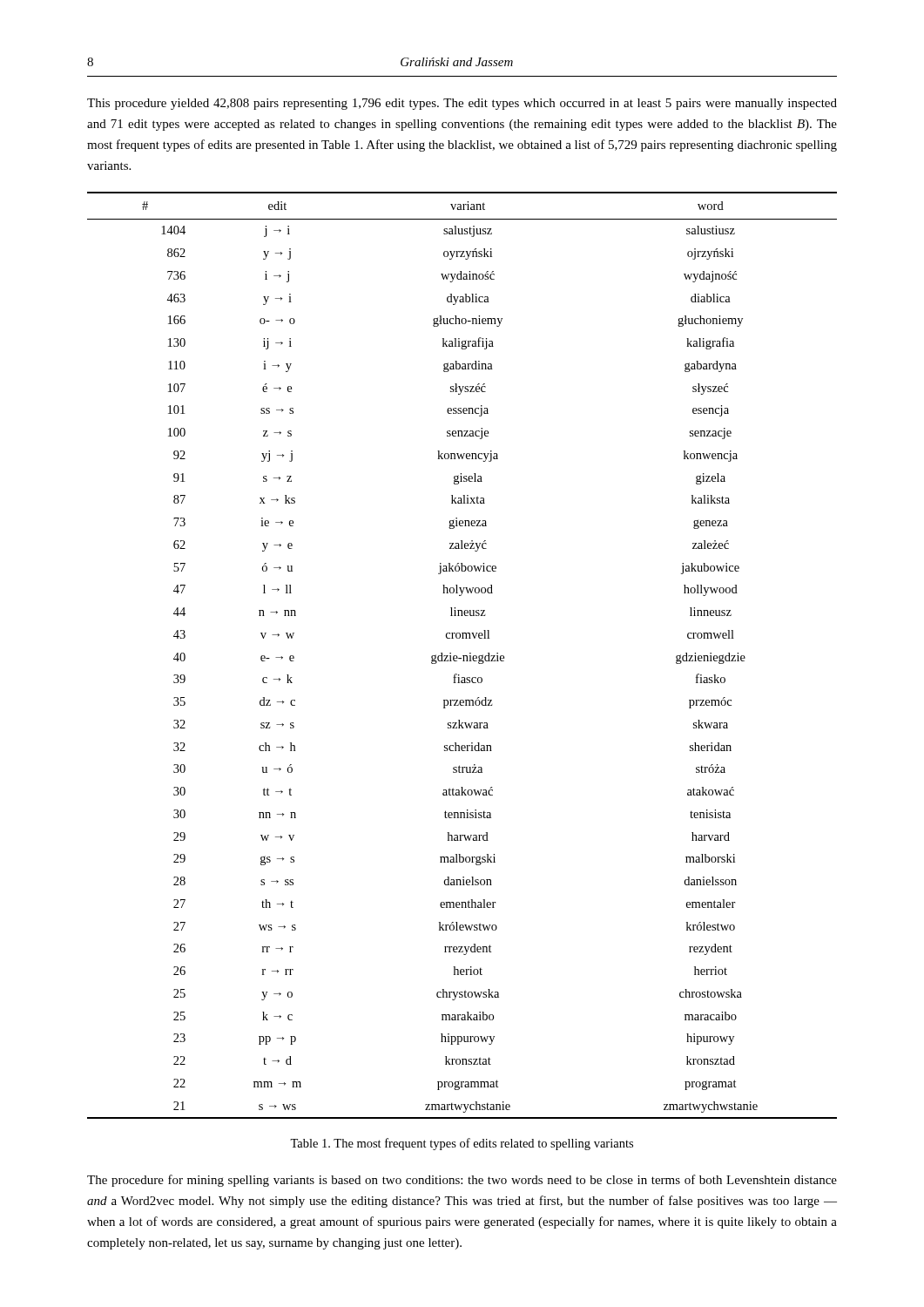Click on the table containing "w → v"
The width and height of the screenshot is (924, 1307).
point(462,655)
